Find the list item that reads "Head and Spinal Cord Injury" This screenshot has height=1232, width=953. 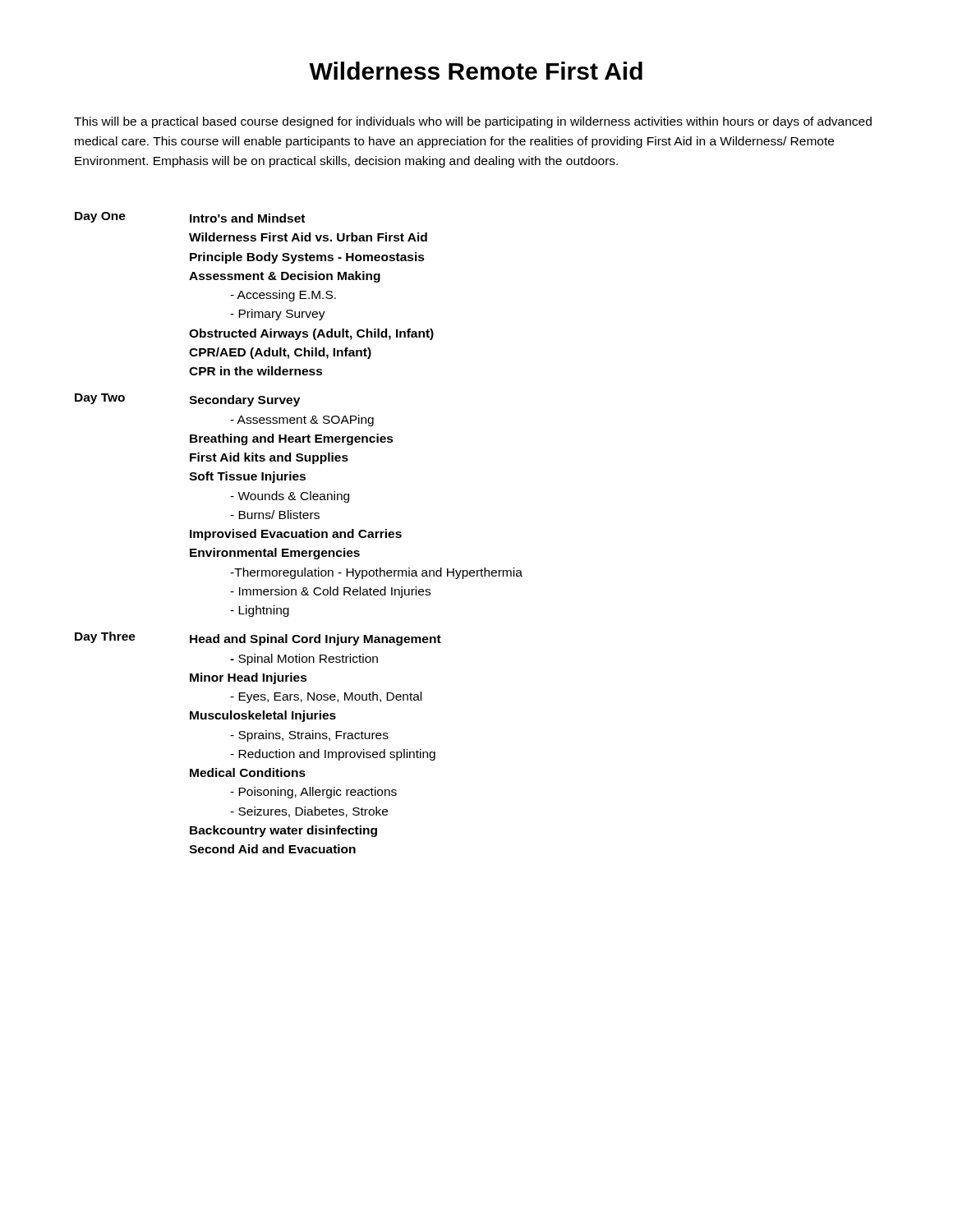click(315, 640)
